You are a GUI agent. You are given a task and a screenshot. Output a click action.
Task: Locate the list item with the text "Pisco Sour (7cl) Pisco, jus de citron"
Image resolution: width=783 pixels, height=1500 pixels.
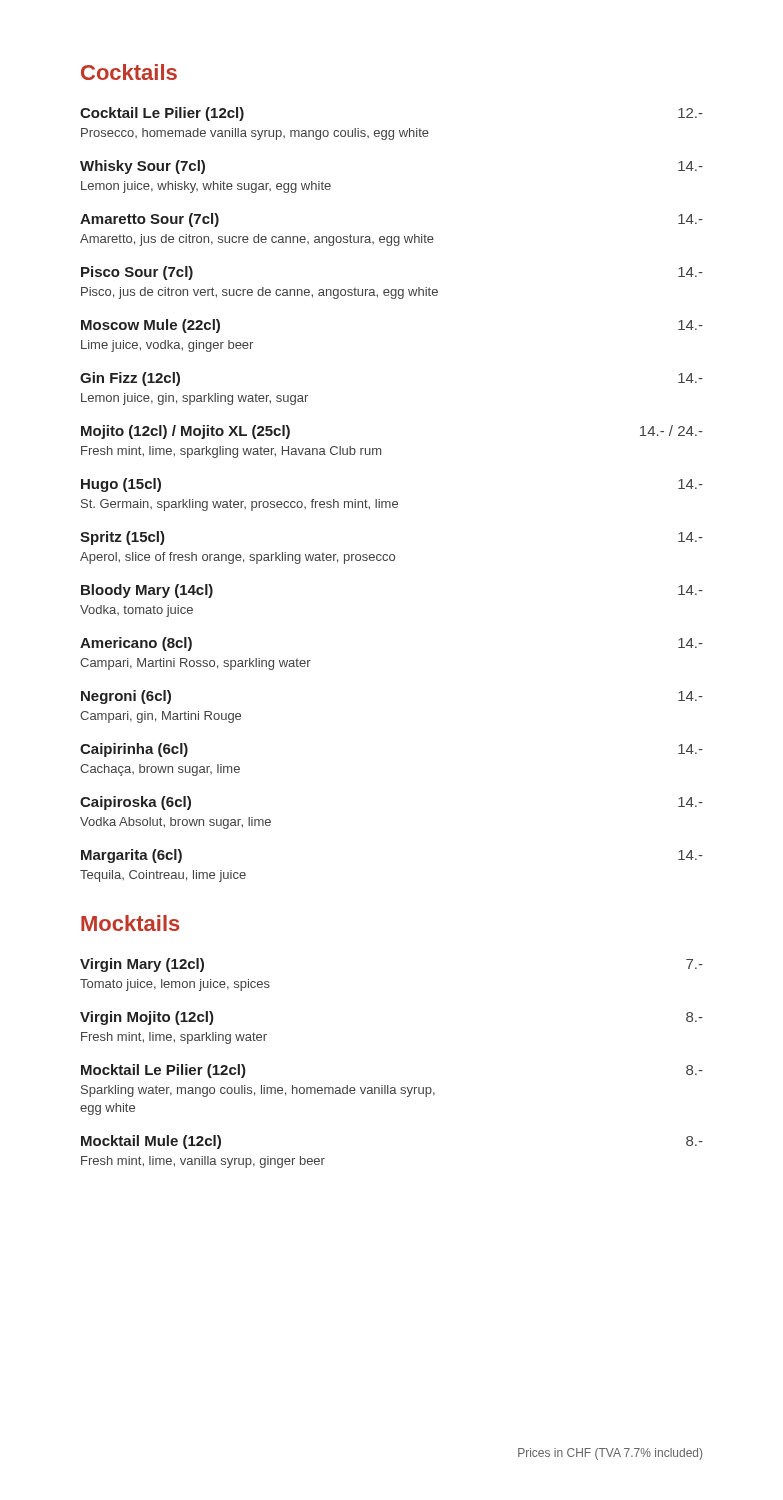[392, 281]
